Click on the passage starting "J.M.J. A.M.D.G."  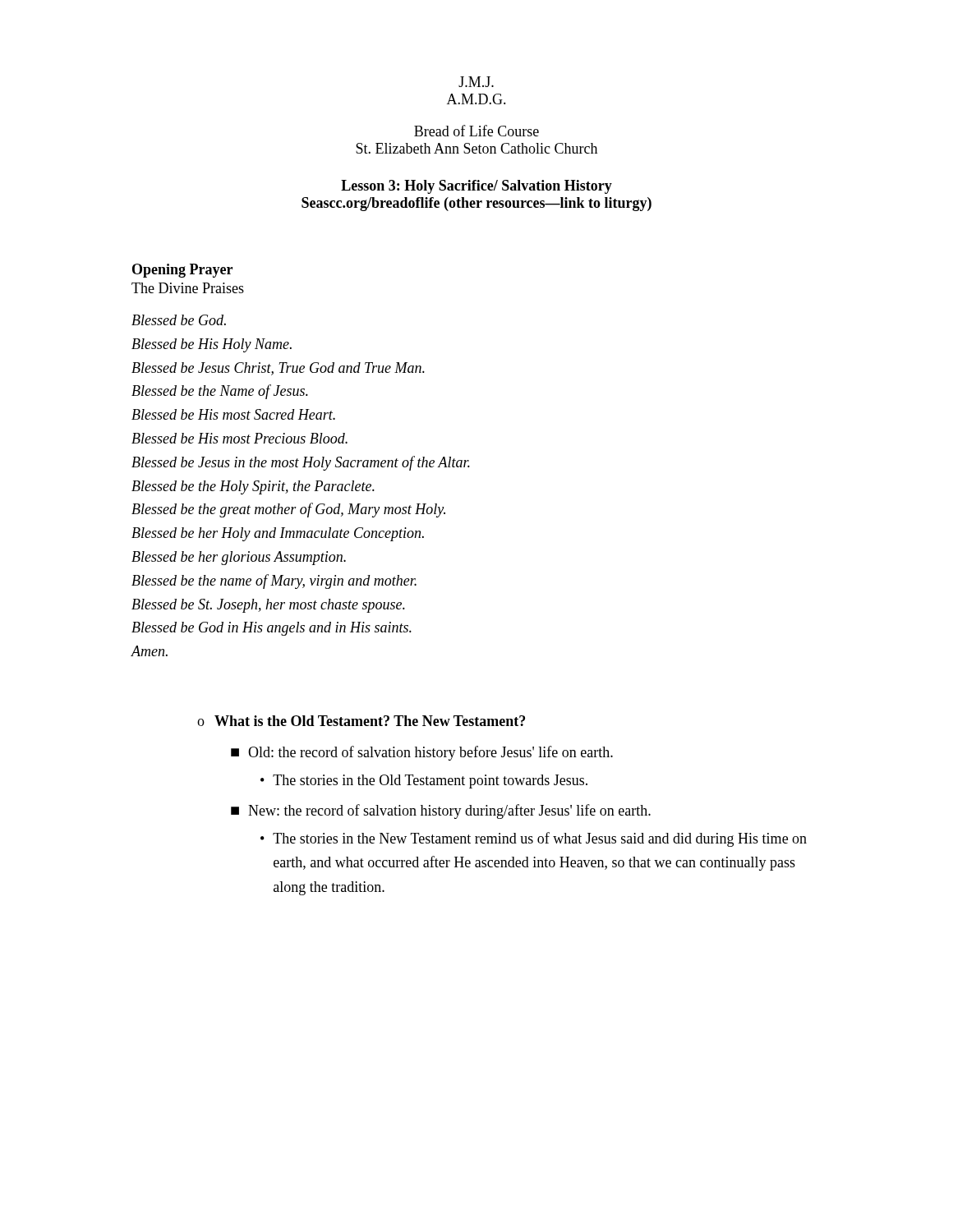click(476, 91)
